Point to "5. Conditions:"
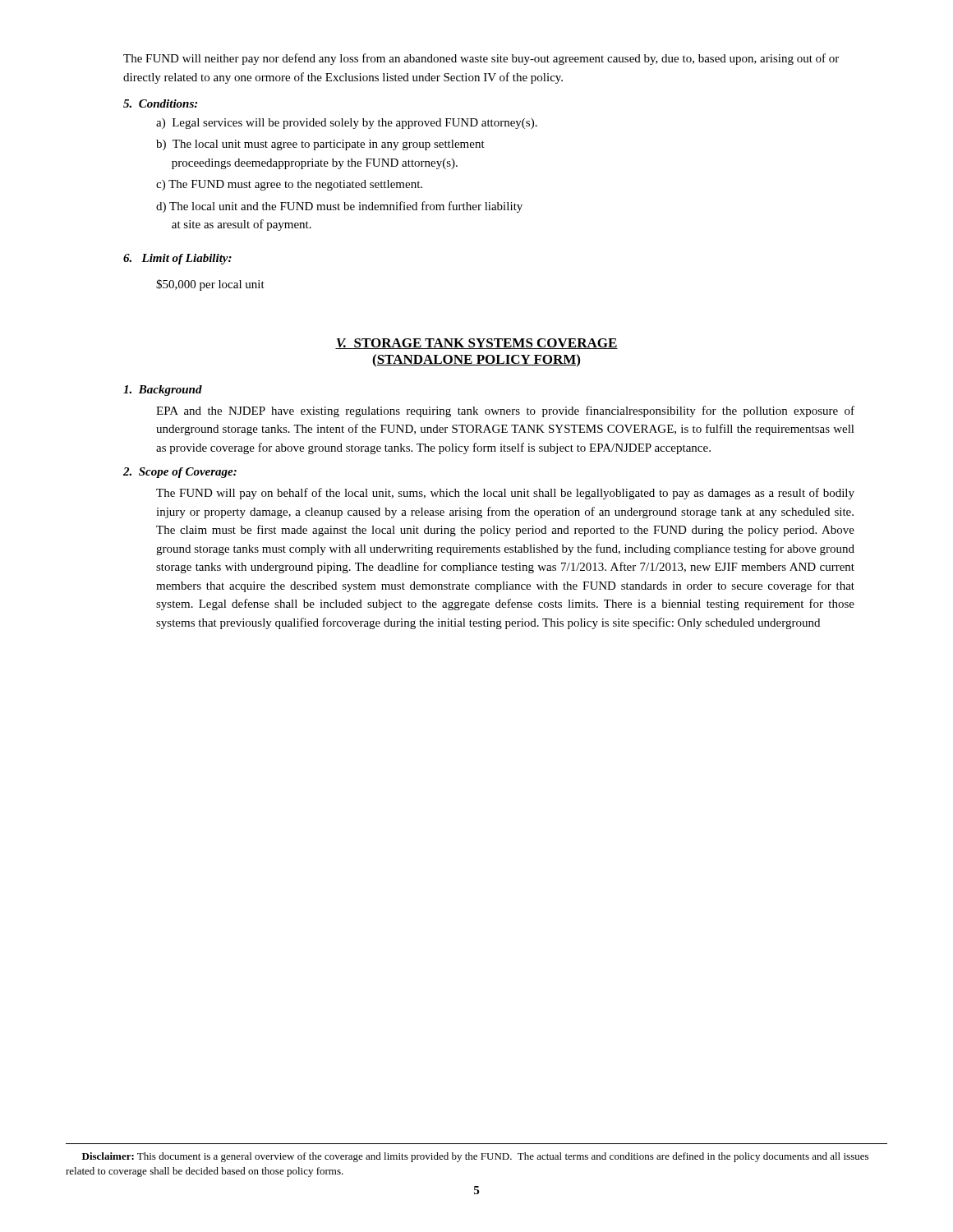 click(x=161, y=103)
